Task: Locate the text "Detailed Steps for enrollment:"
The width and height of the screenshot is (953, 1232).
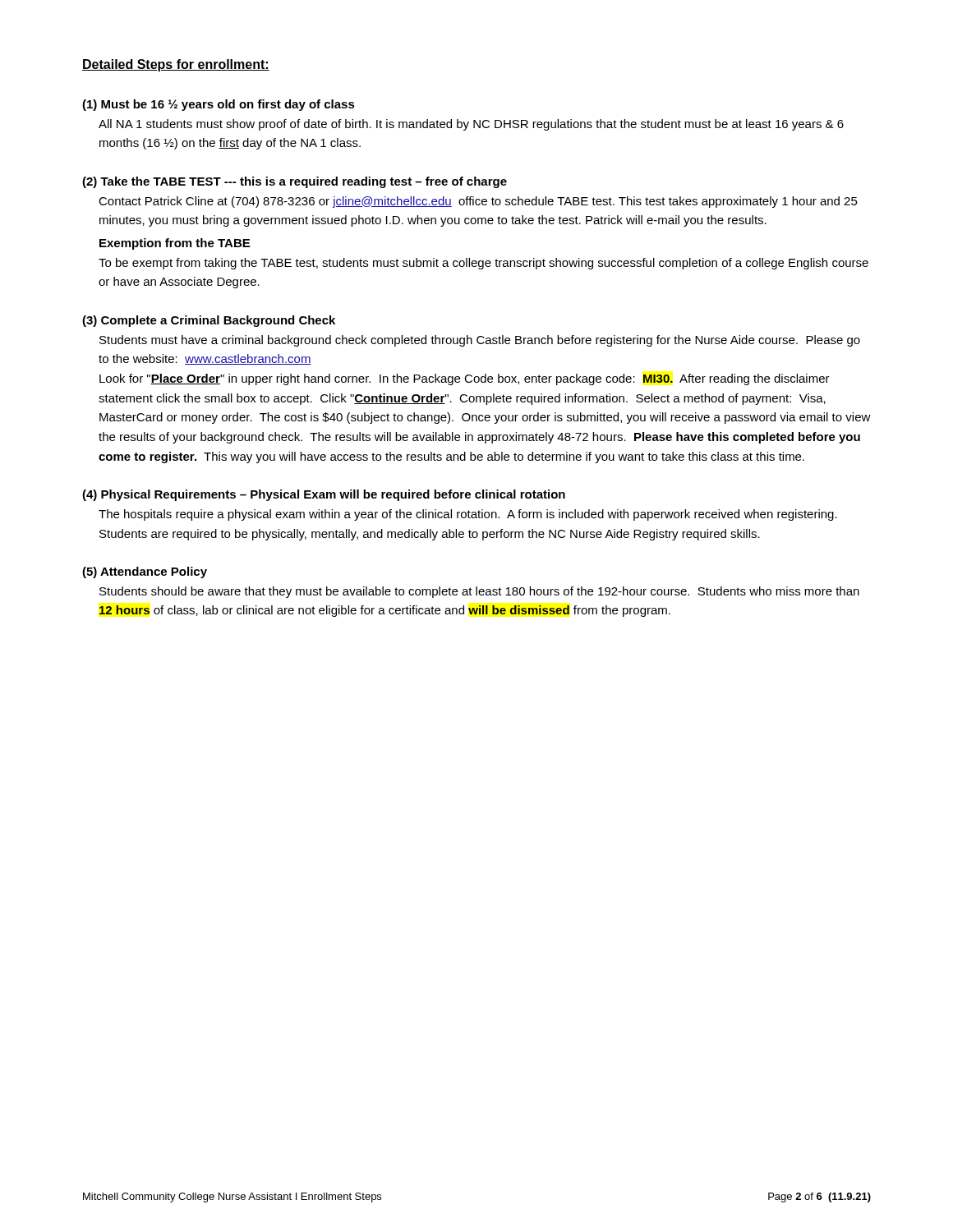Action: coord(176,64)
